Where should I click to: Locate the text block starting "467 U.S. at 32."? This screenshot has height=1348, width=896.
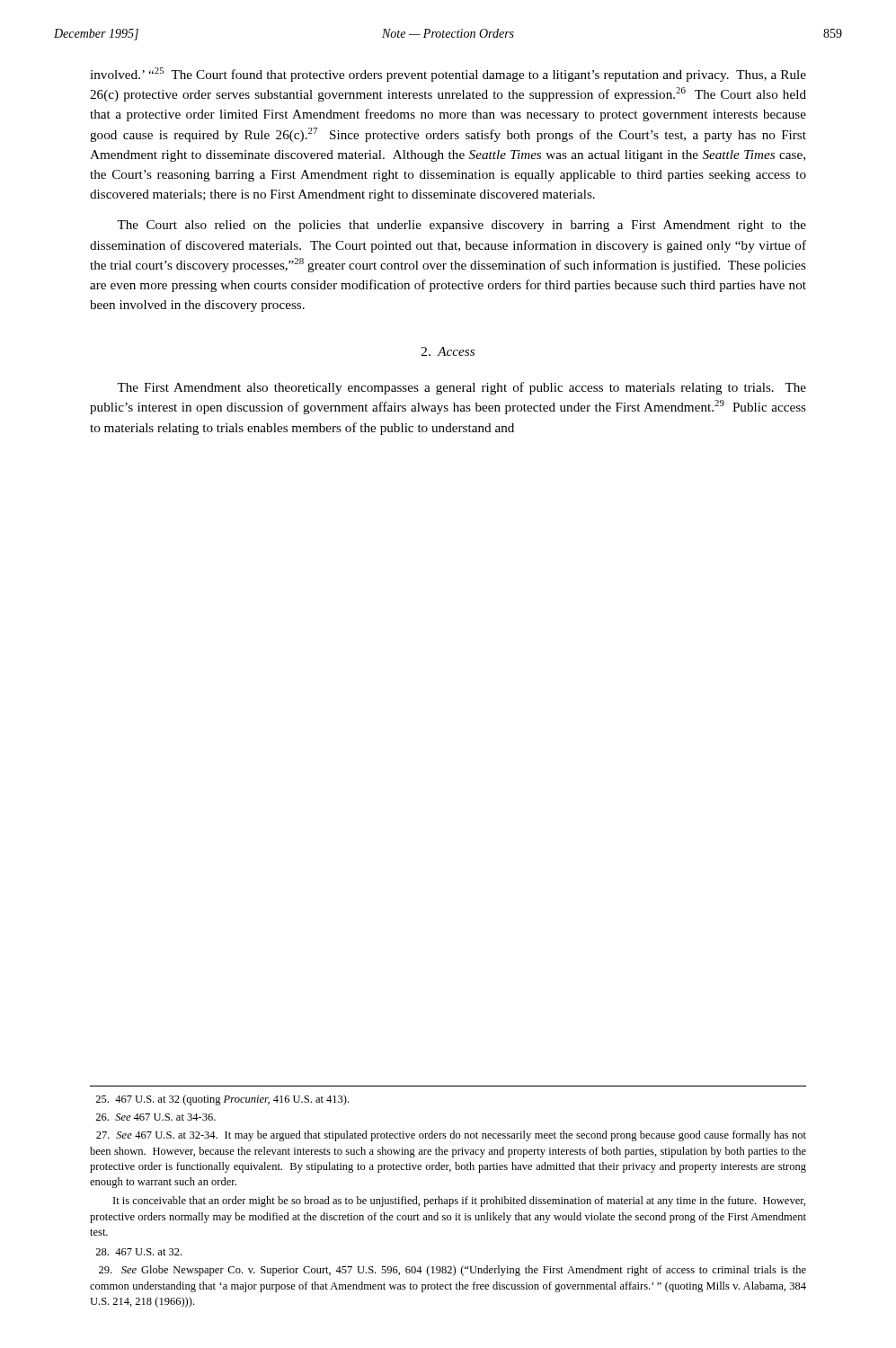136,1252
